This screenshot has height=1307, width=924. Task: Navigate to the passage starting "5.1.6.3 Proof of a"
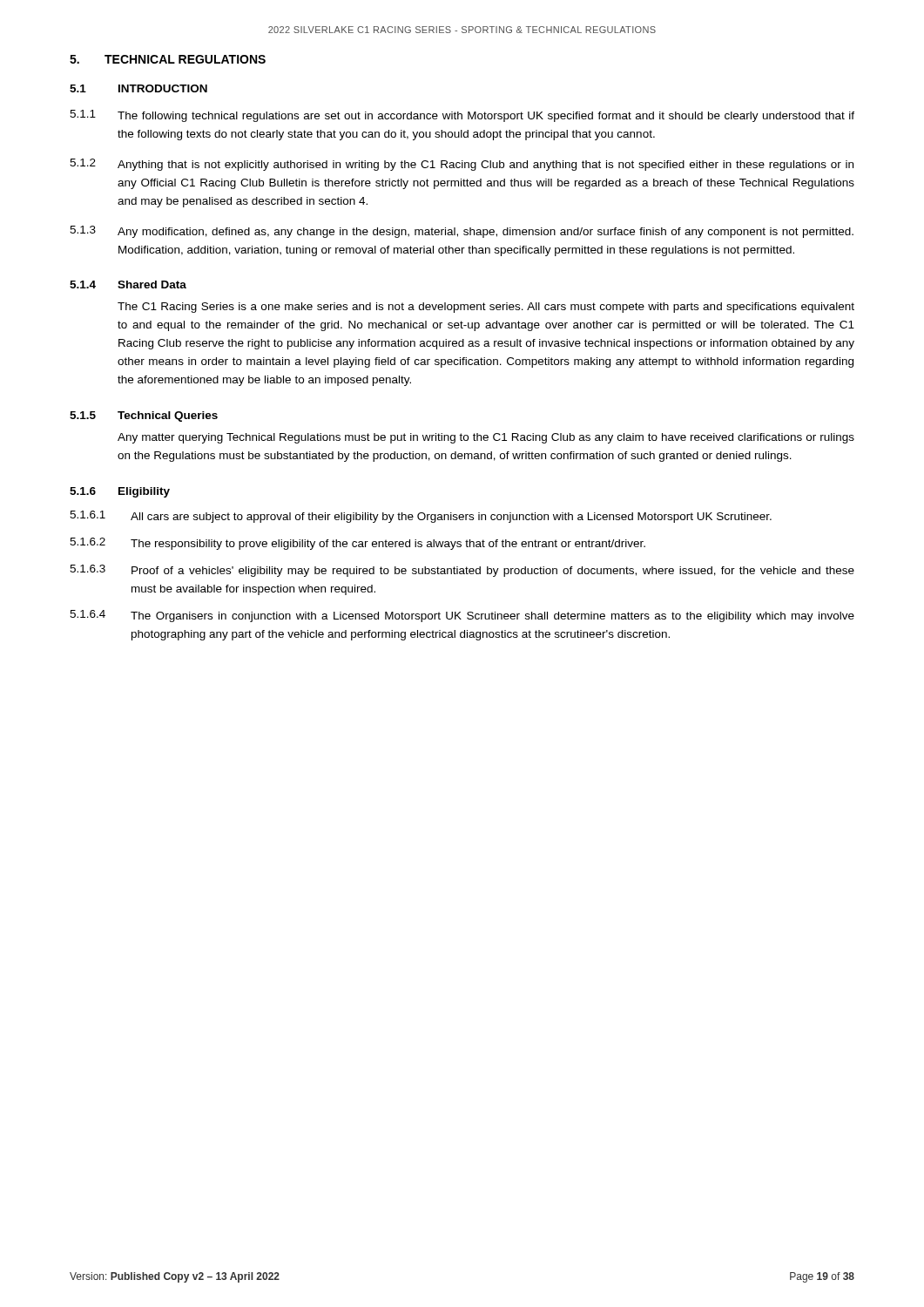click(462, 580)
